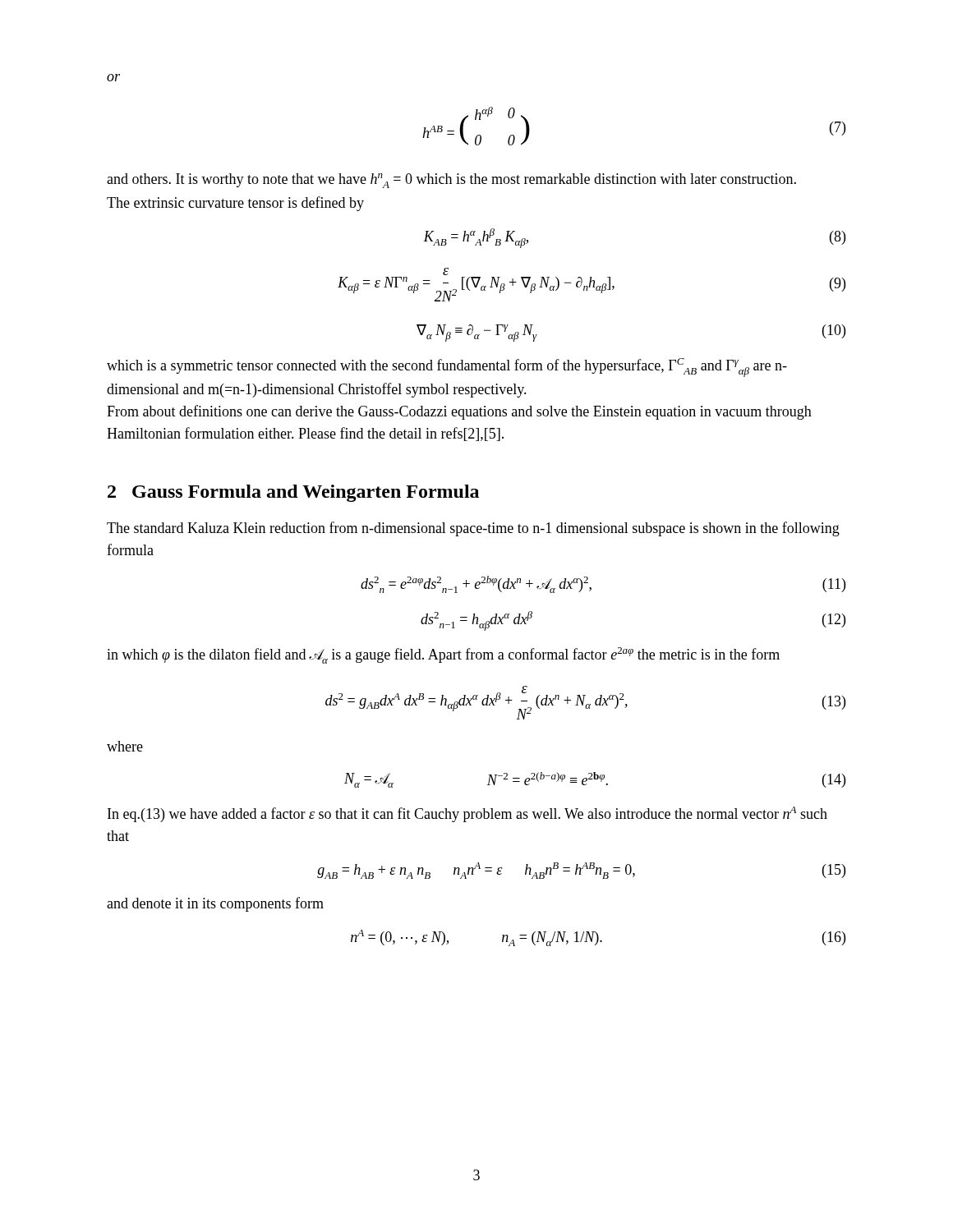Locate the text block that reads "The standard Kaluza Klein"

pos(473,539)
